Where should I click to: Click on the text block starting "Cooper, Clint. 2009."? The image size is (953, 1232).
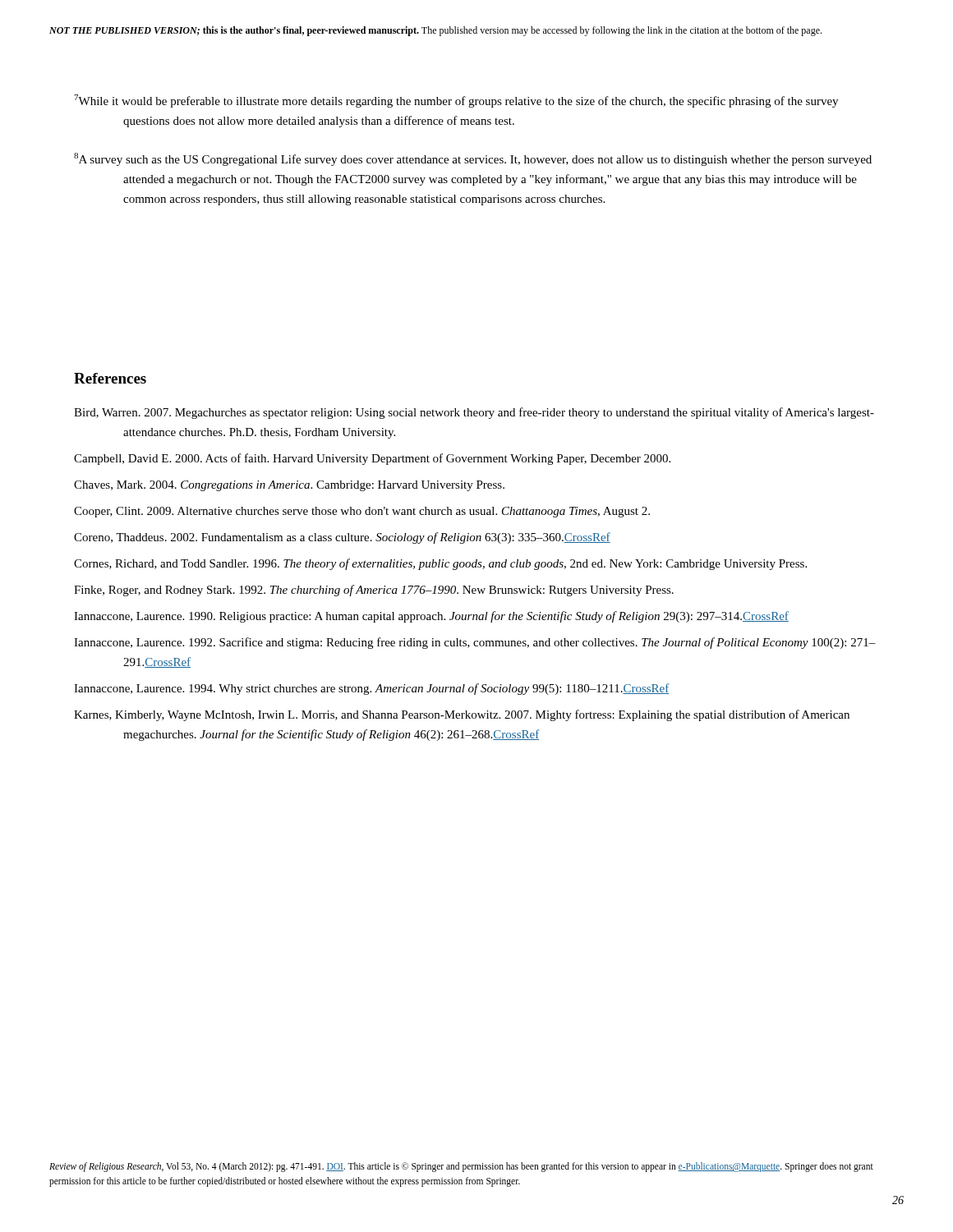[x=362, y=511]
